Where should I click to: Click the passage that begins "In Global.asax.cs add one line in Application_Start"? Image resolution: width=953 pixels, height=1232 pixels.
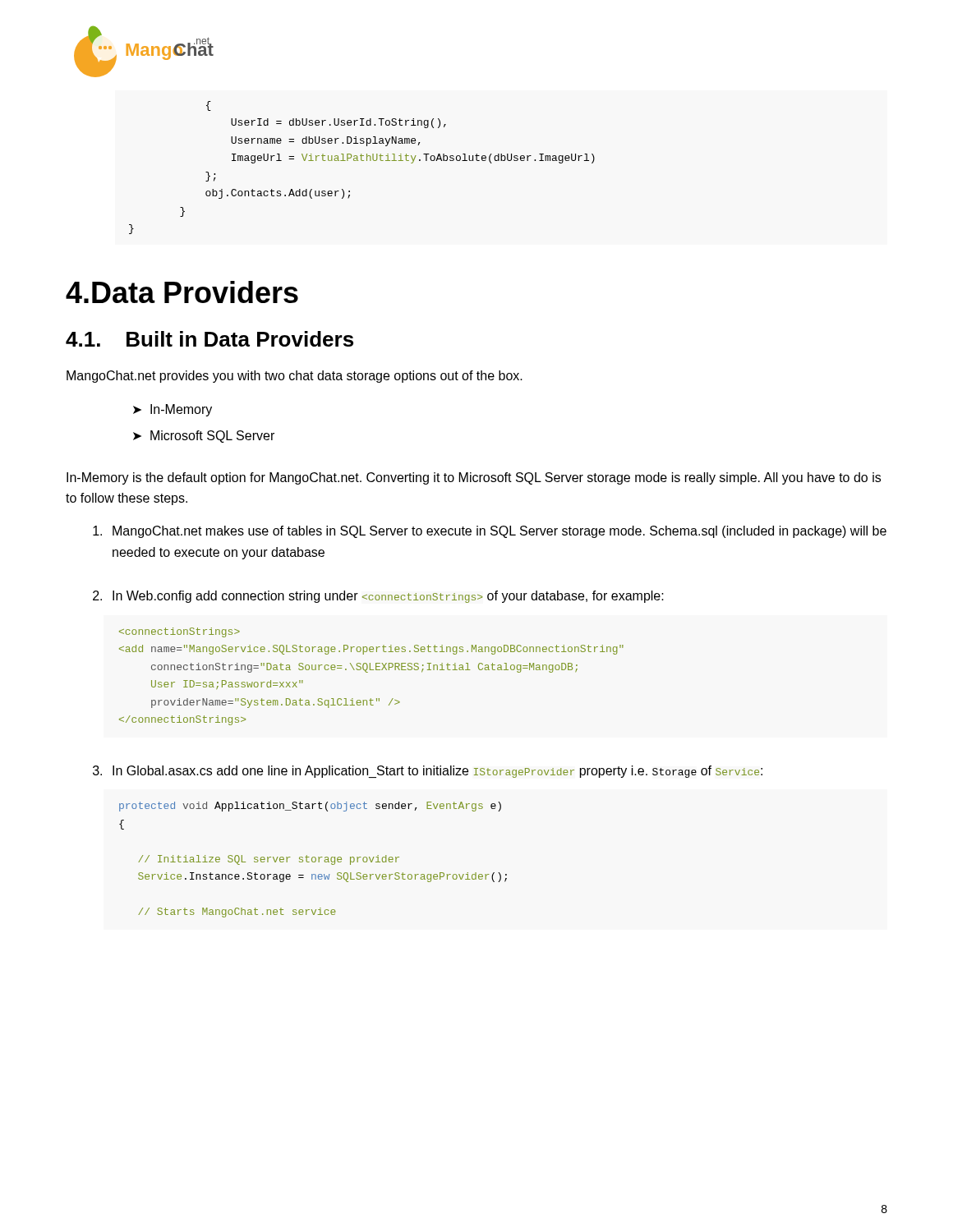tap(437, 772)
